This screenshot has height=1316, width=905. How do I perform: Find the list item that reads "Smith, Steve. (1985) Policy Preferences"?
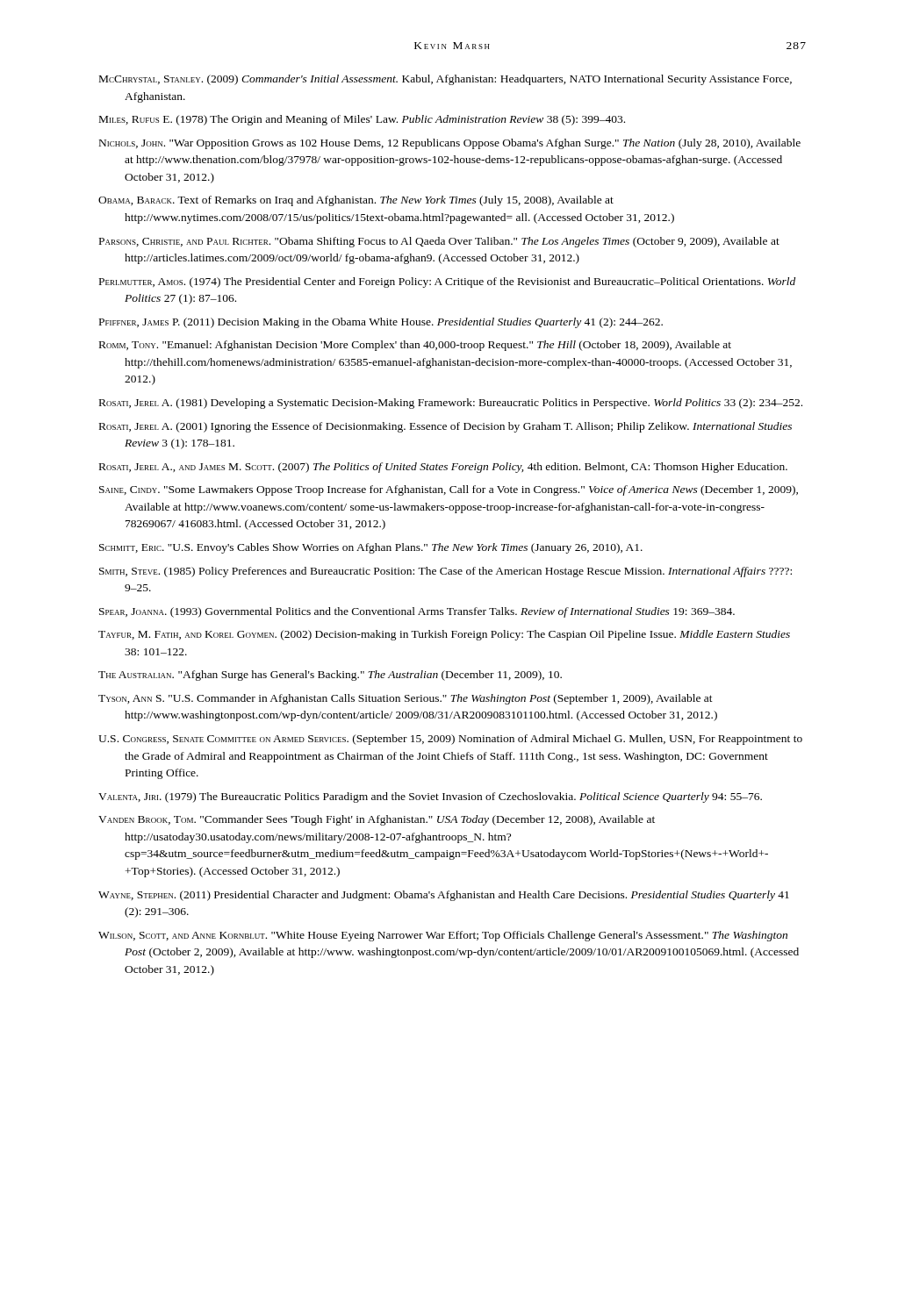point(446,579)
